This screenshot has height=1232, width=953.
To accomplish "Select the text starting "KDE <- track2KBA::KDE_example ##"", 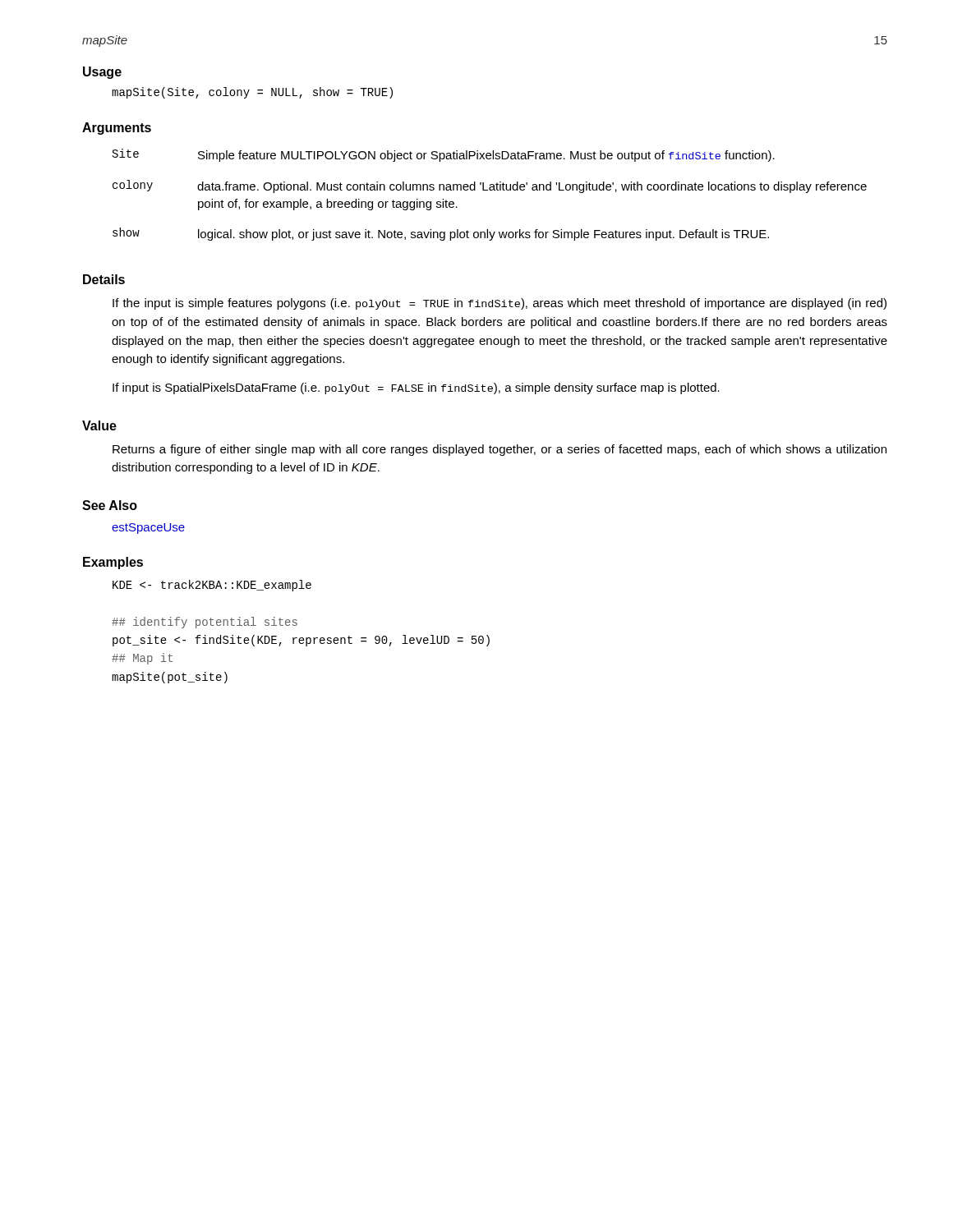I will (302, 631).
